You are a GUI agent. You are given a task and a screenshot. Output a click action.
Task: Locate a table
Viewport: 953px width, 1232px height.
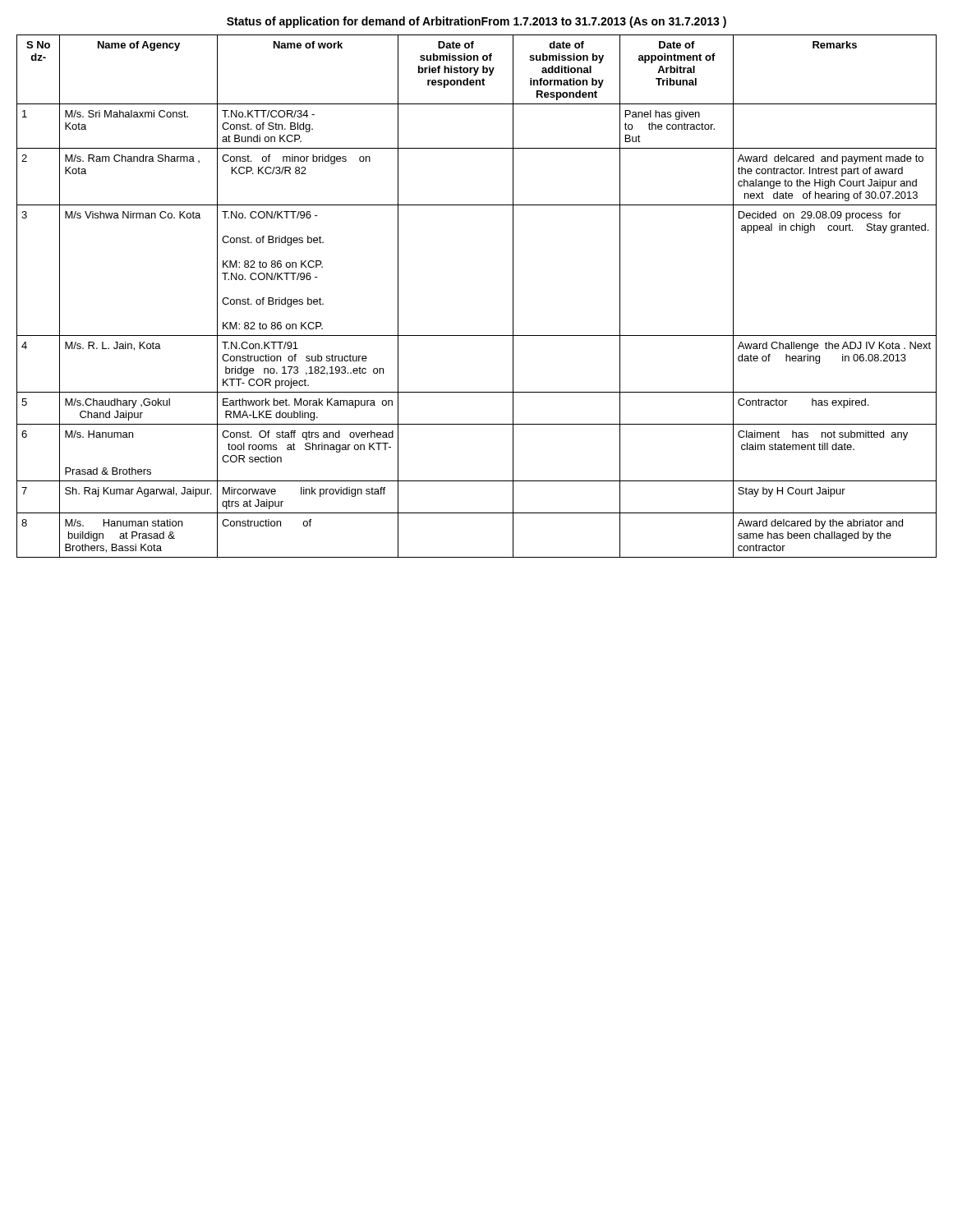[476, 296]
